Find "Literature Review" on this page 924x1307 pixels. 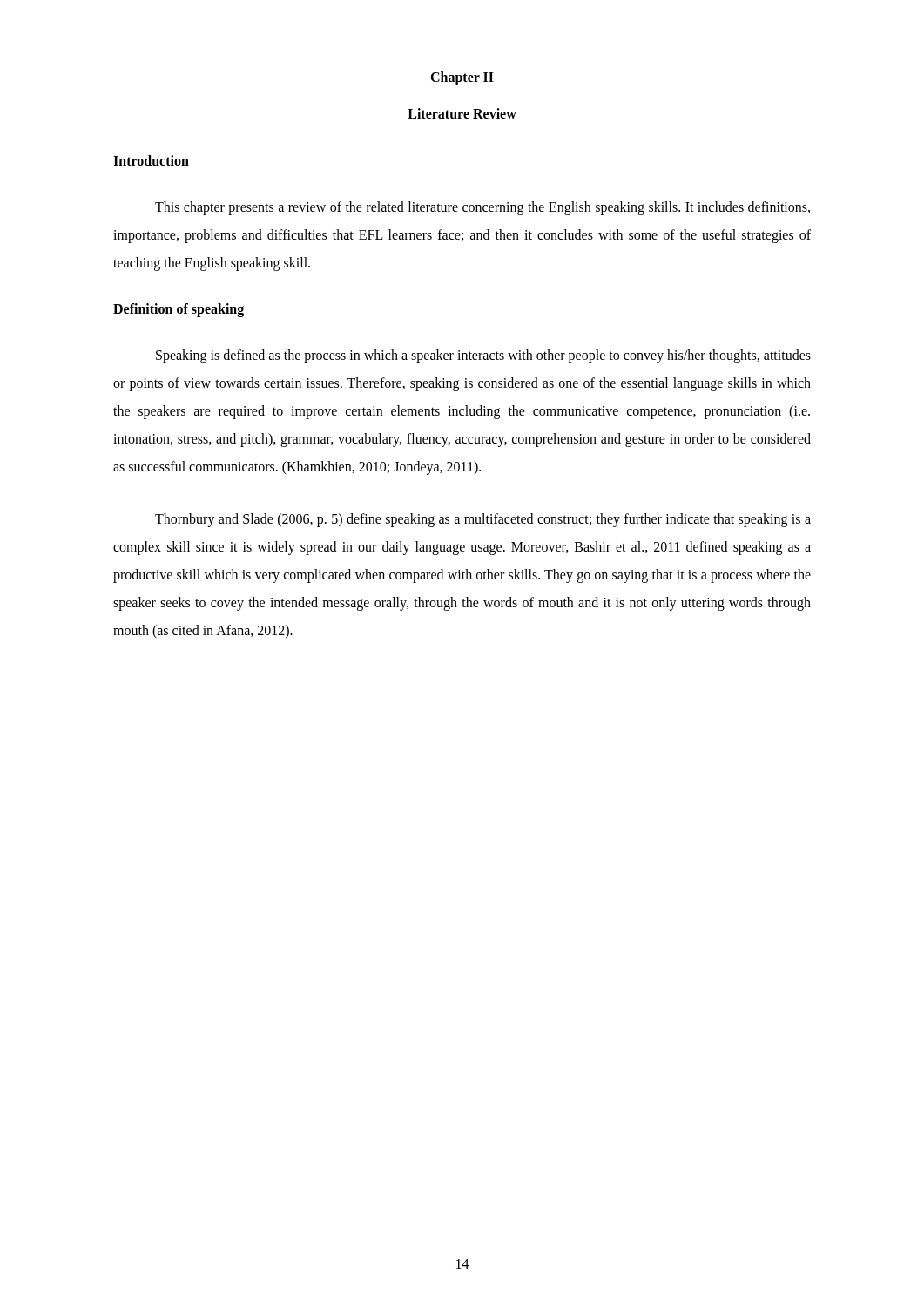click(x=462, y=114)
